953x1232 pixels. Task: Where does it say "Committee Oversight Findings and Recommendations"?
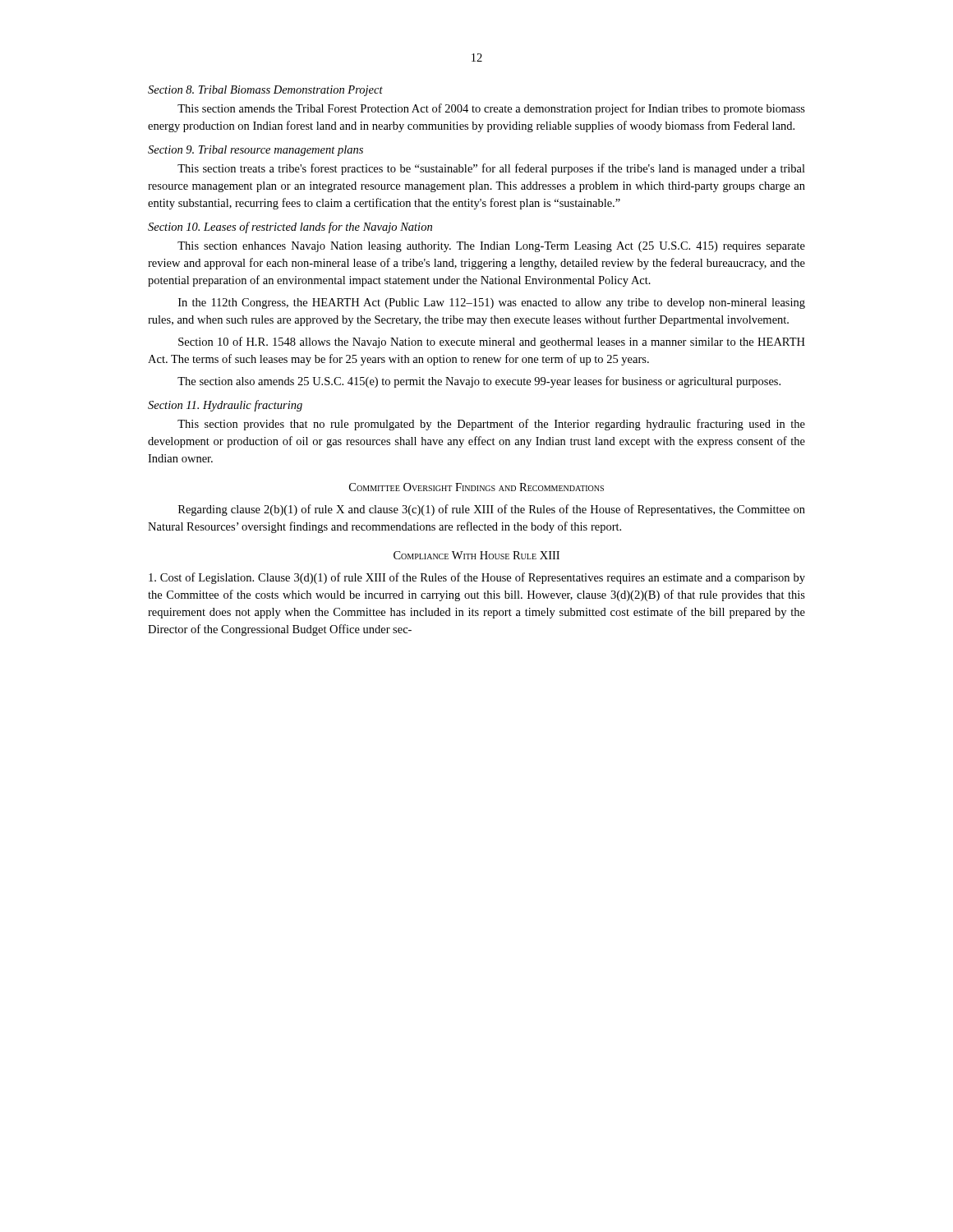coord(476,487)
